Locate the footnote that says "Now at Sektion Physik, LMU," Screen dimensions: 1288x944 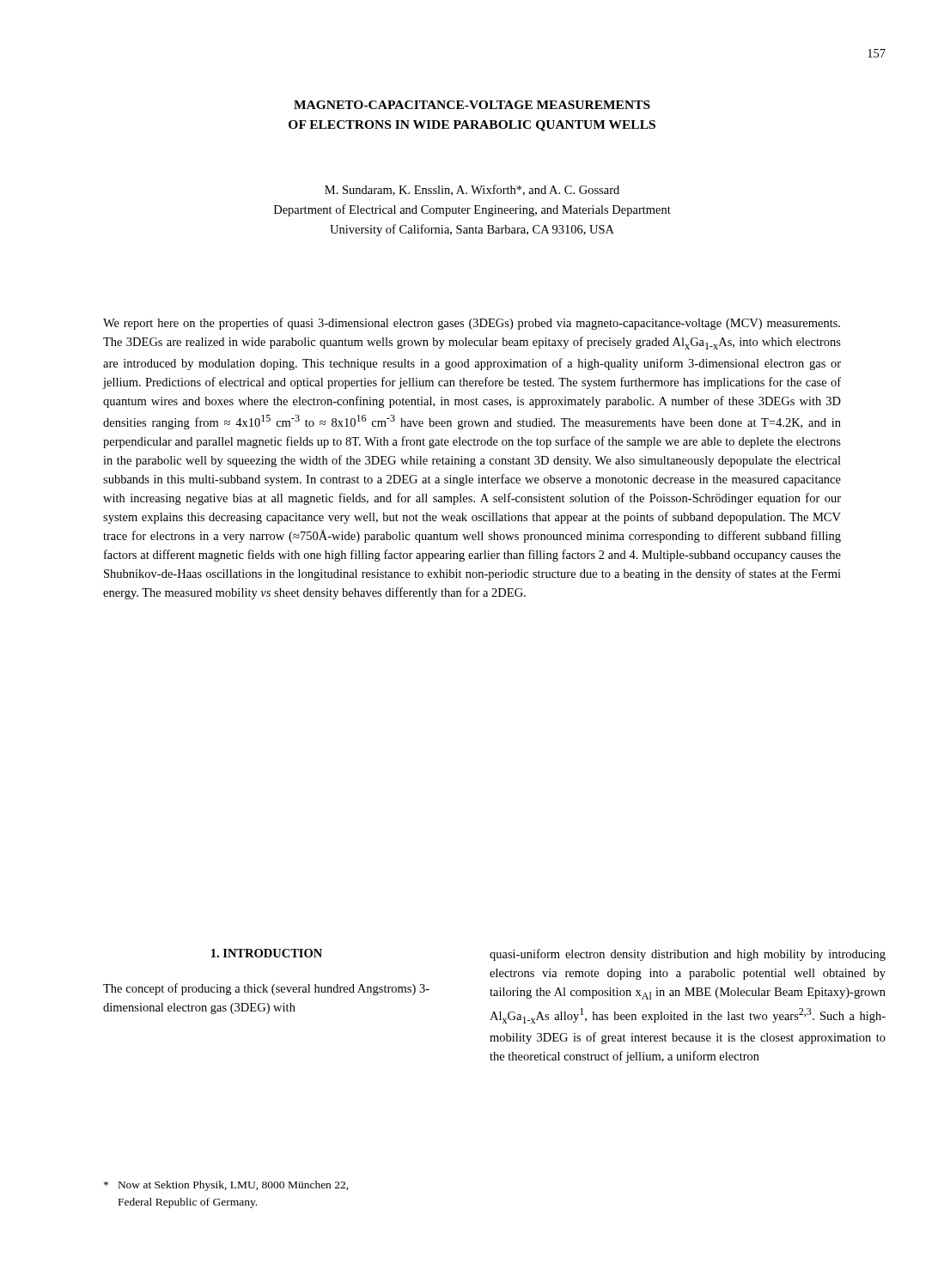[266, 1194]
